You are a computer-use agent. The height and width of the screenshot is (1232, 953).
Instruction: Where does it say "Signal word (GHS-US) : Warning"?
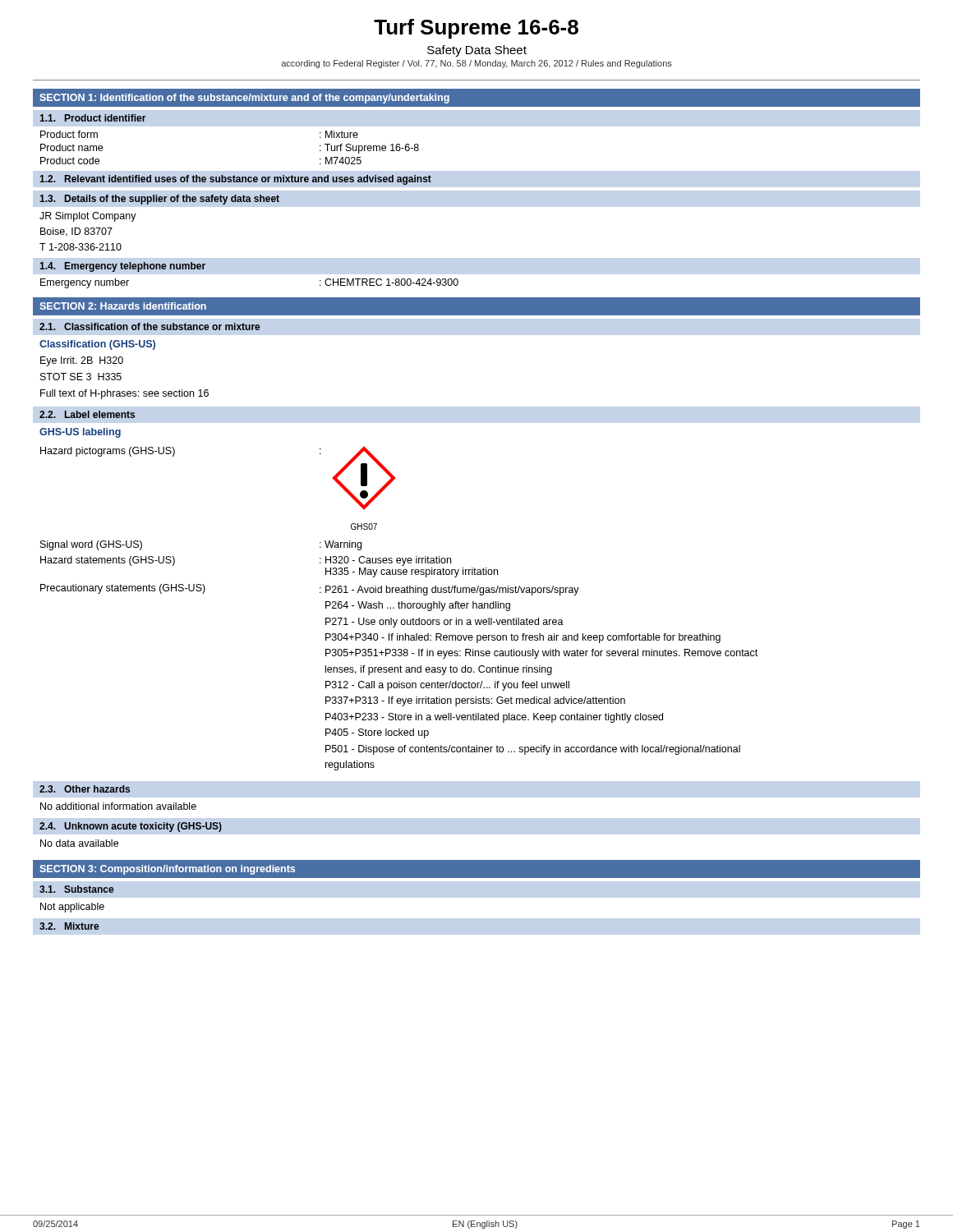point(88,545)
